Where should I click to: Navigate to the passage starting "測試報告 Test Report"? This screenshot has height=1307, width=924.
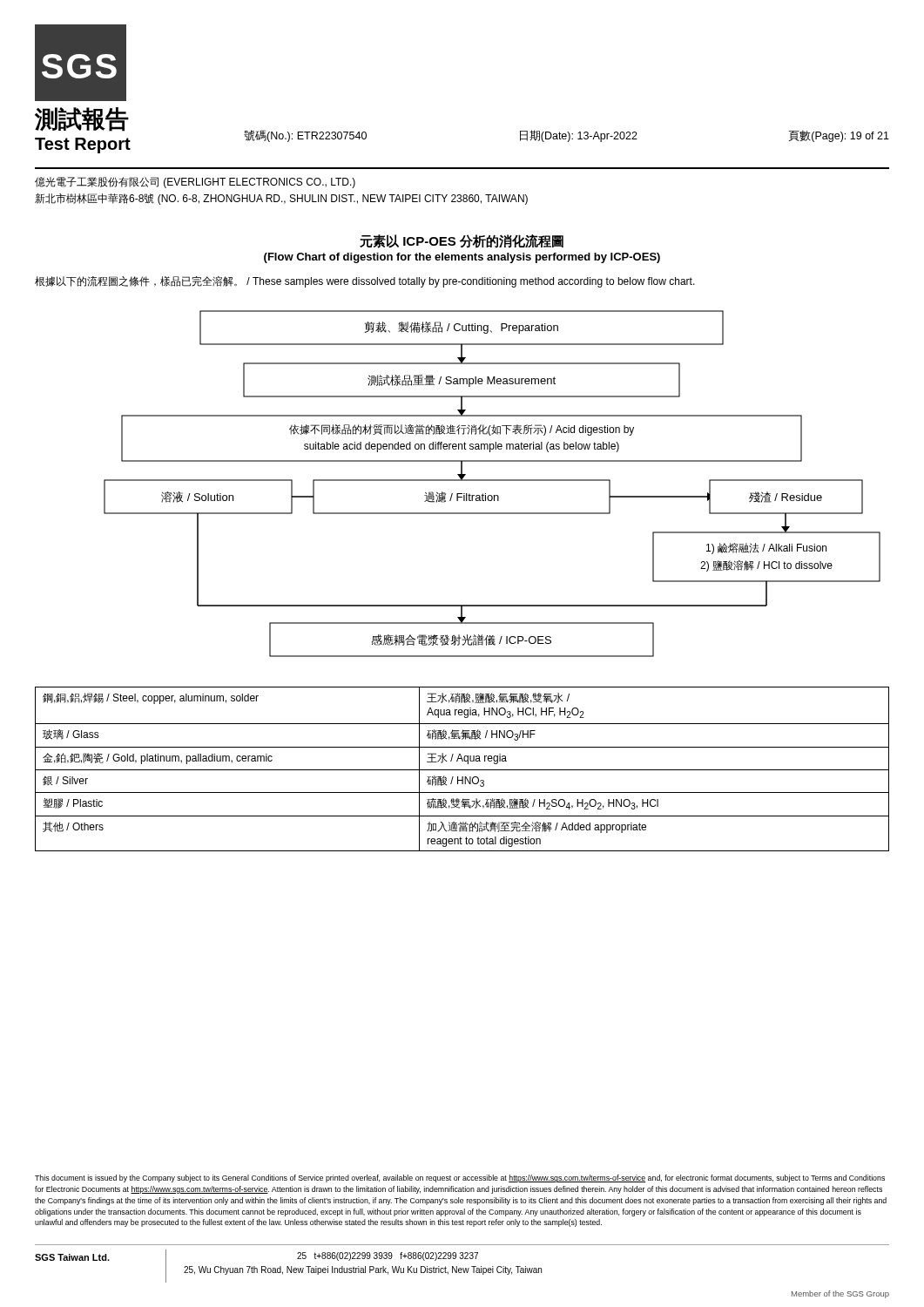pyautogui.click(x=83, y=130)
